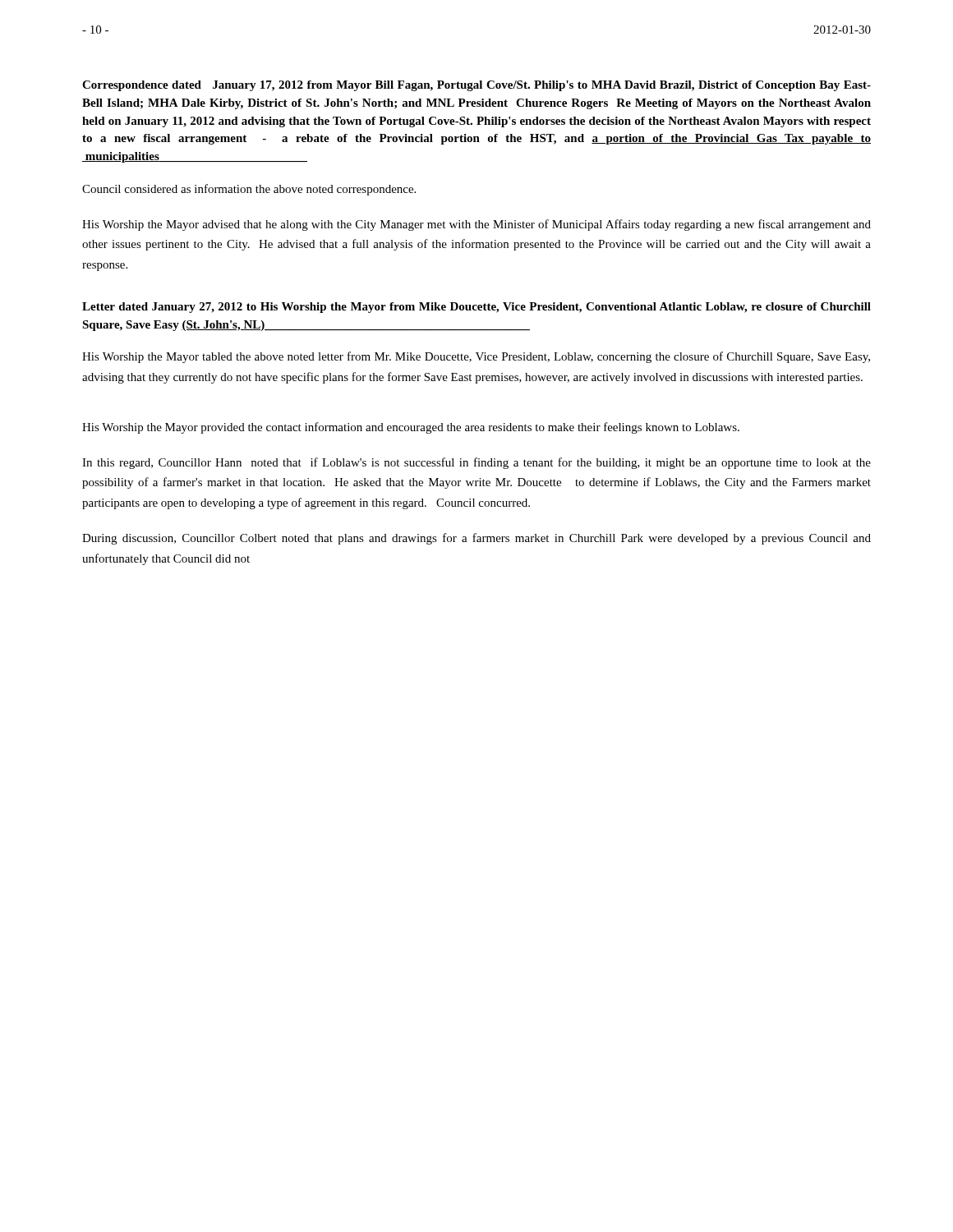This screenshot has width=953, height=1232.
Task: Find the block on this page that starts "His Worship the Mayor provided the contact information"
Action: click(x=411, y=427)
